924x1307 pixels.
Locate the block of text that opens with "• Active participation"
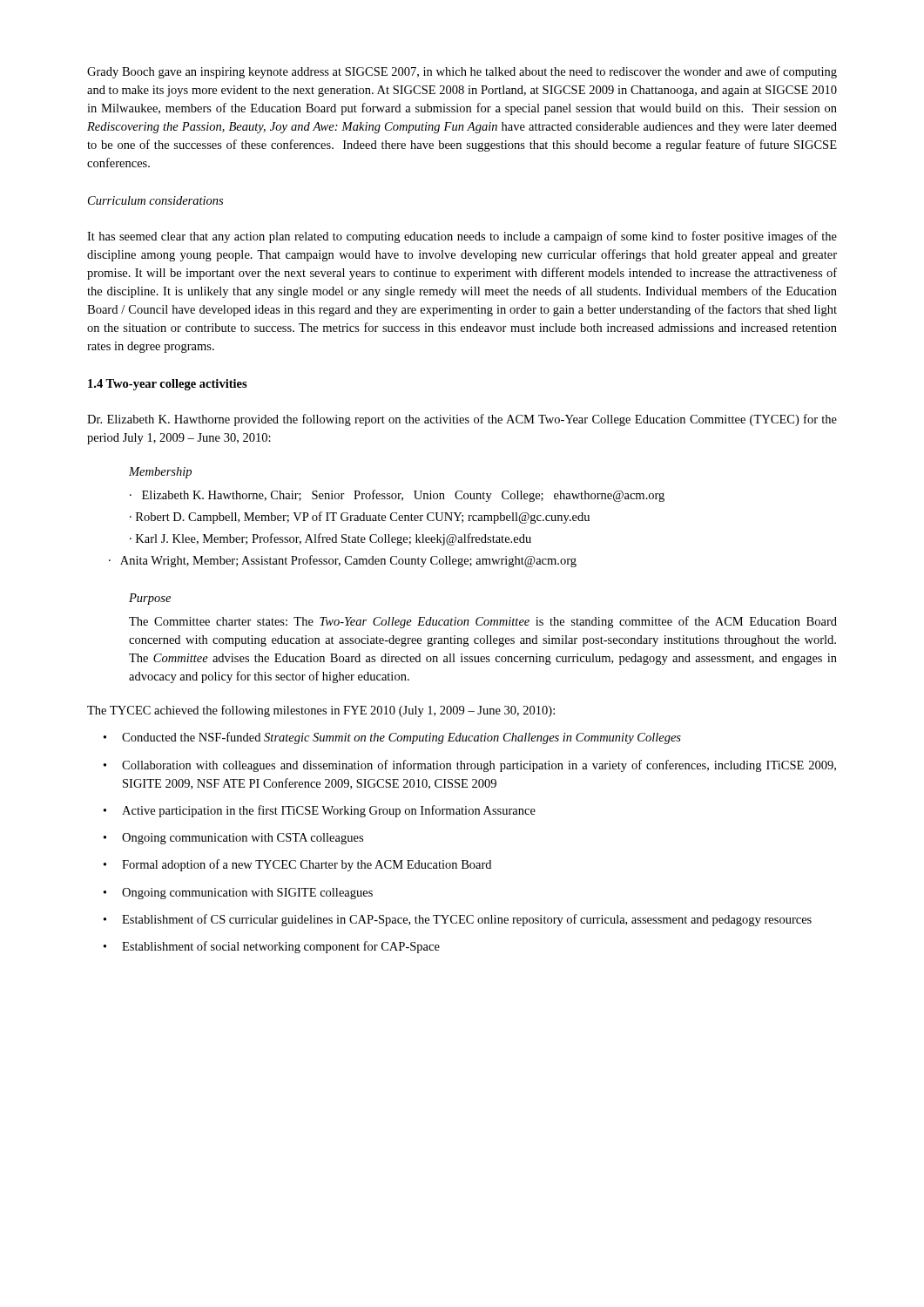click(x=470, y=811)
